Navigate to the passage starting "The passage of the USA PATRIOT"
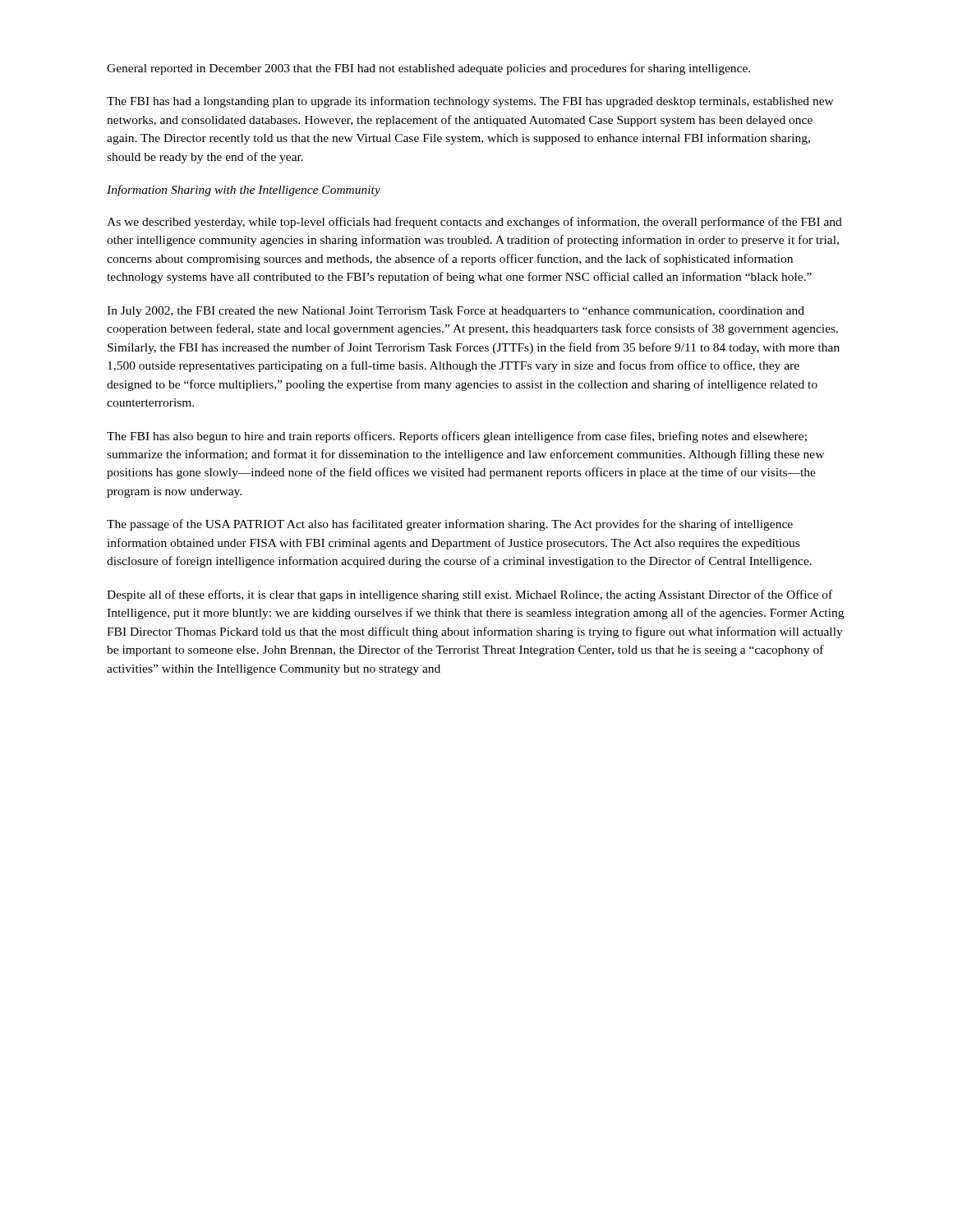The image size is (953, 1232). [x=460, y=542]
